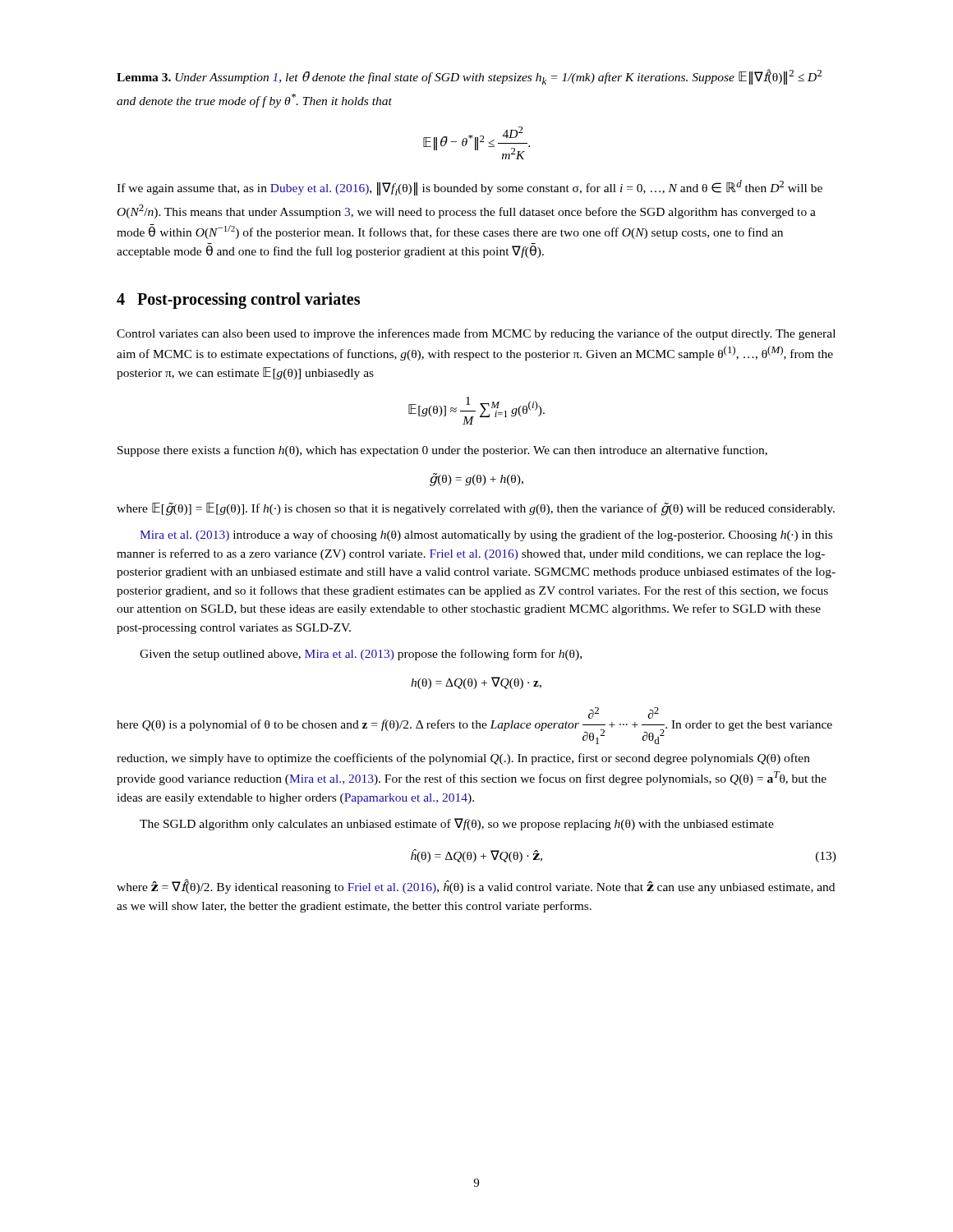Point to the region starting "Control variates can also been used to improve"
Viewport: 953px width, 1232px height.
(x=476, y=353)
